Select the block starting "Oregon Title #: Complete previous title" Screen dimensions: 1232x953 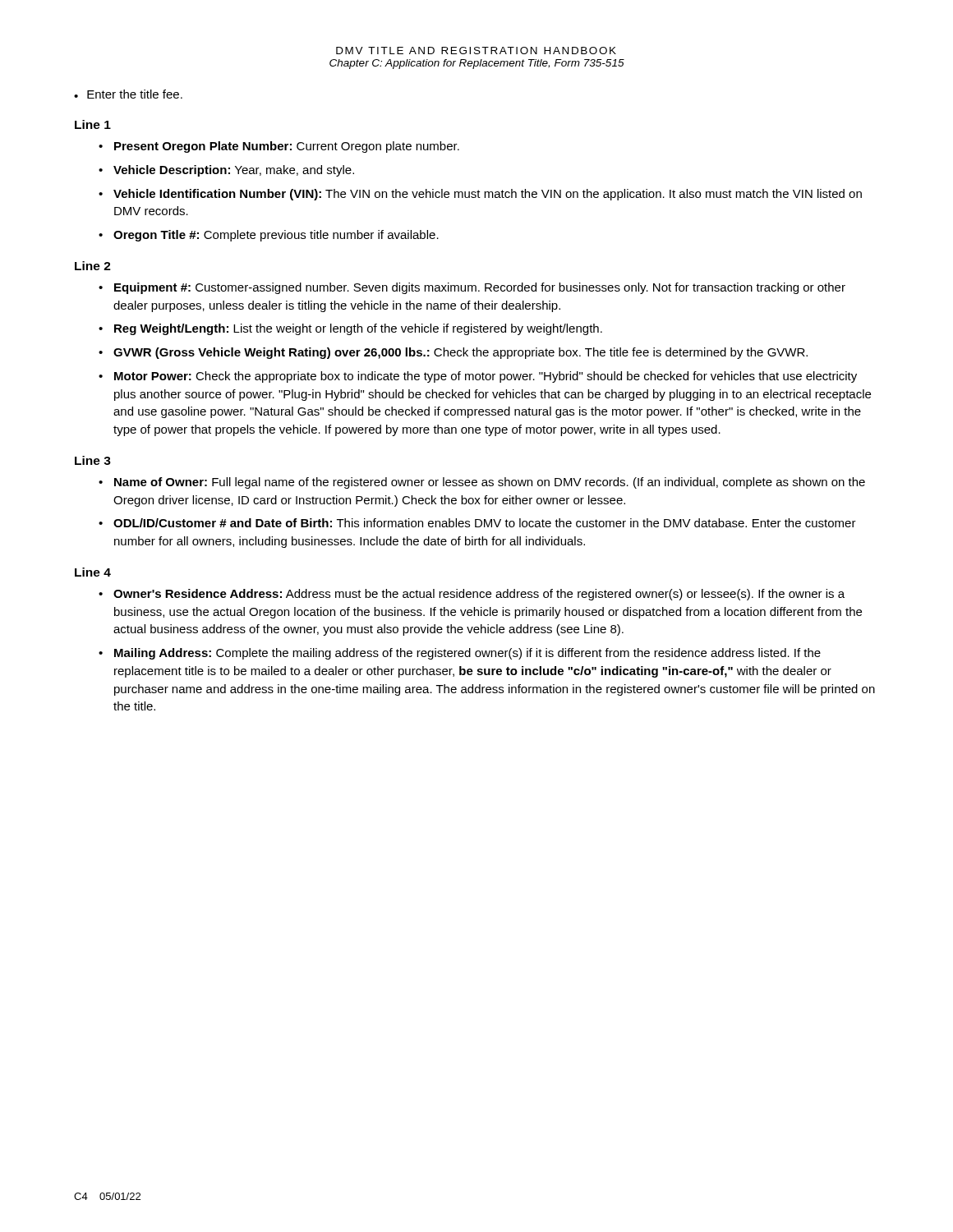(x=276, y=235)
